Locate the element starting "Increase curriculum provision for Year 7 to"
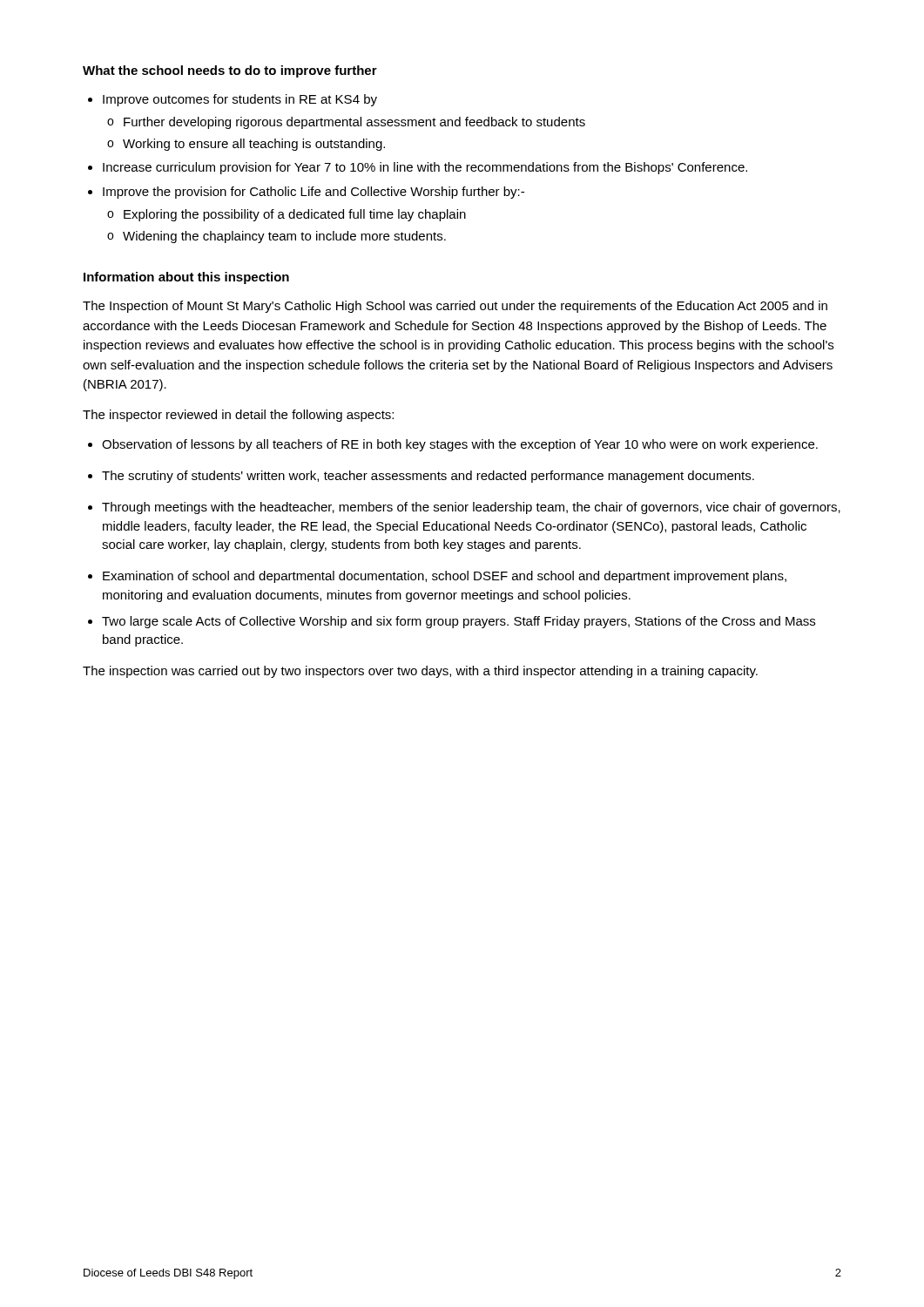 (425, 167)
